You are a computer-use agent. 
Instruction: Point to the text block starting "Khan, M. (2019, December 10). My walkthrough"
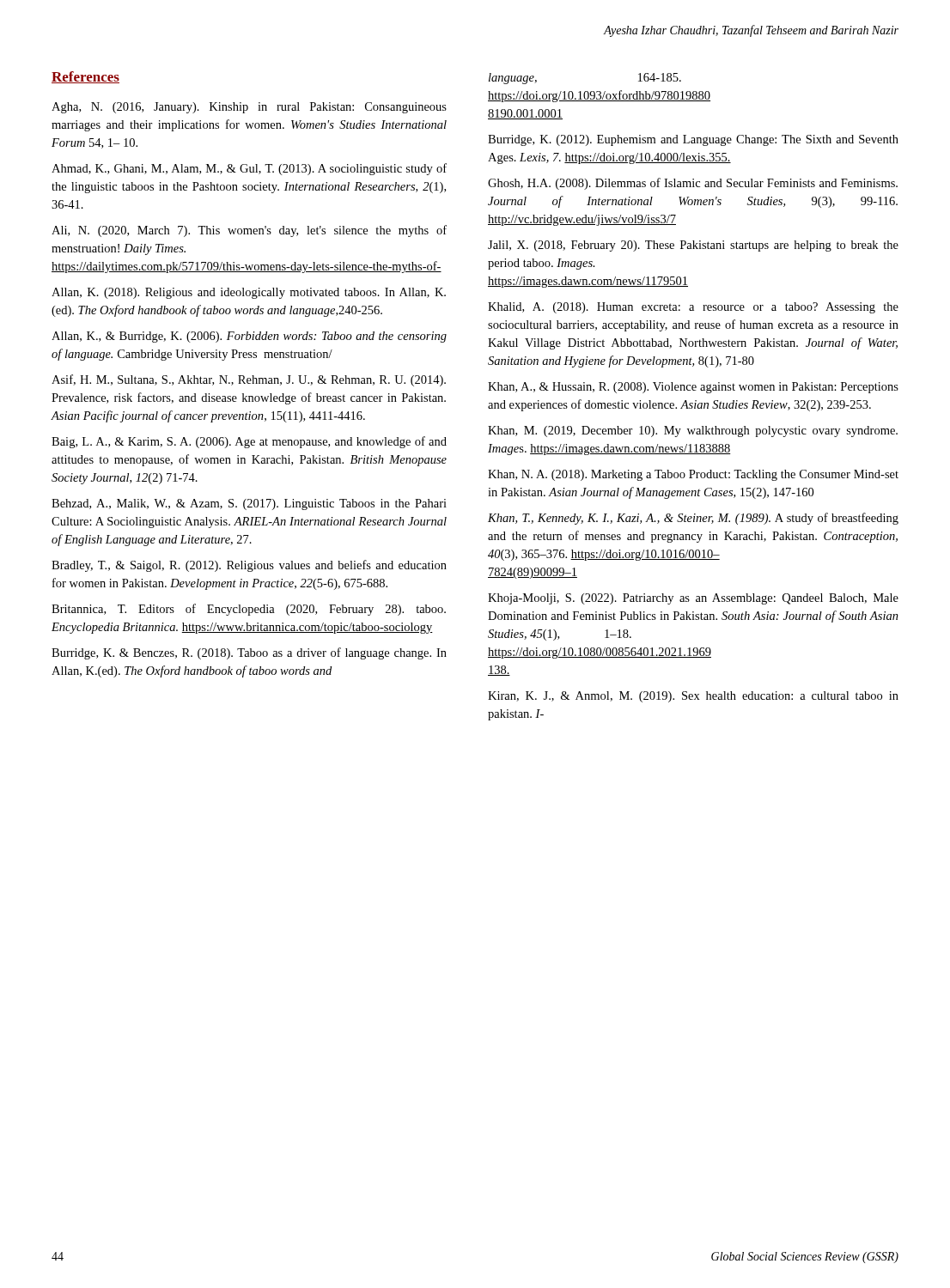point(693,439)
